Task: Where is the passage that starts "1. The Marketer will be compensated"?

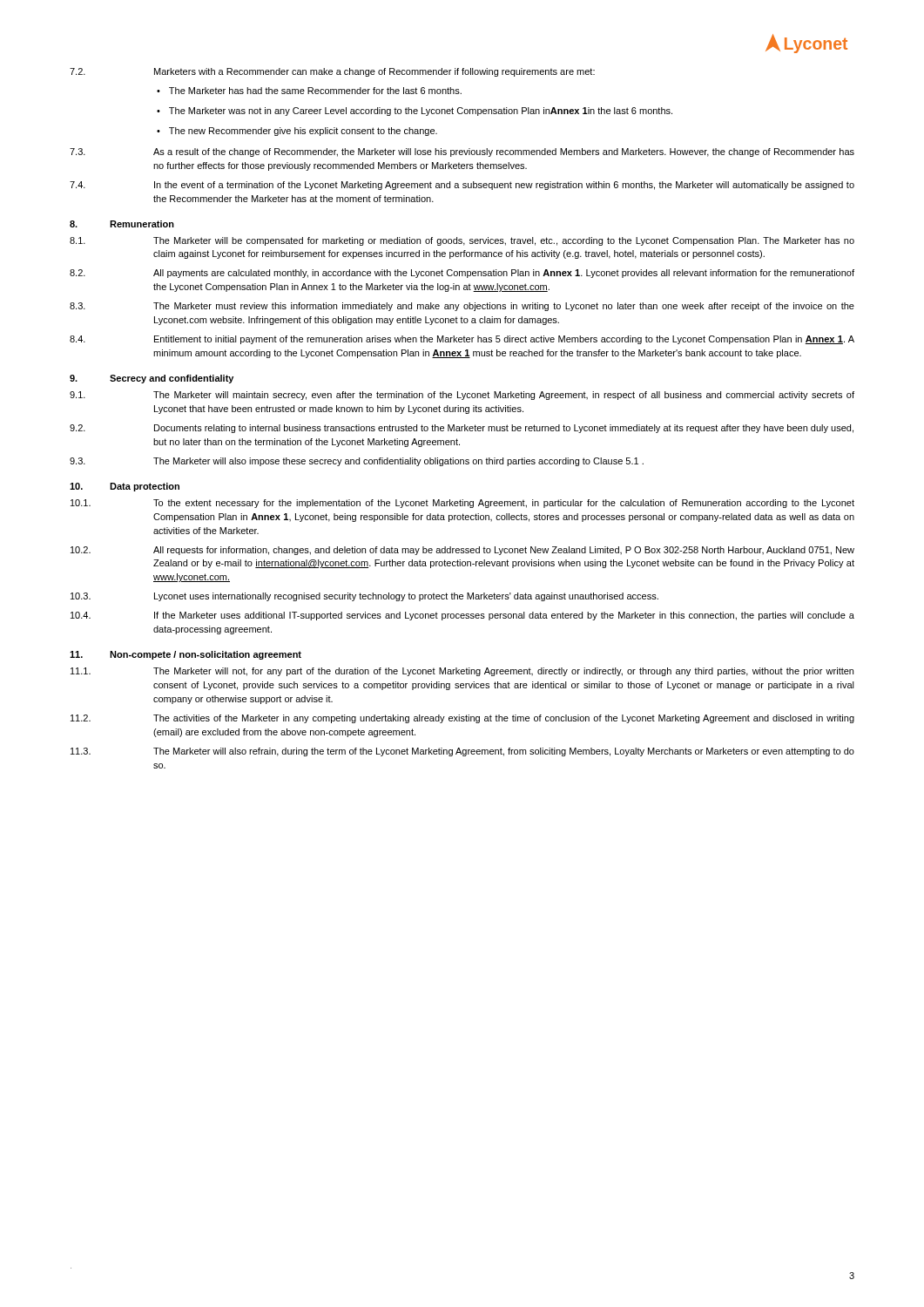Action: pos(462,248)
